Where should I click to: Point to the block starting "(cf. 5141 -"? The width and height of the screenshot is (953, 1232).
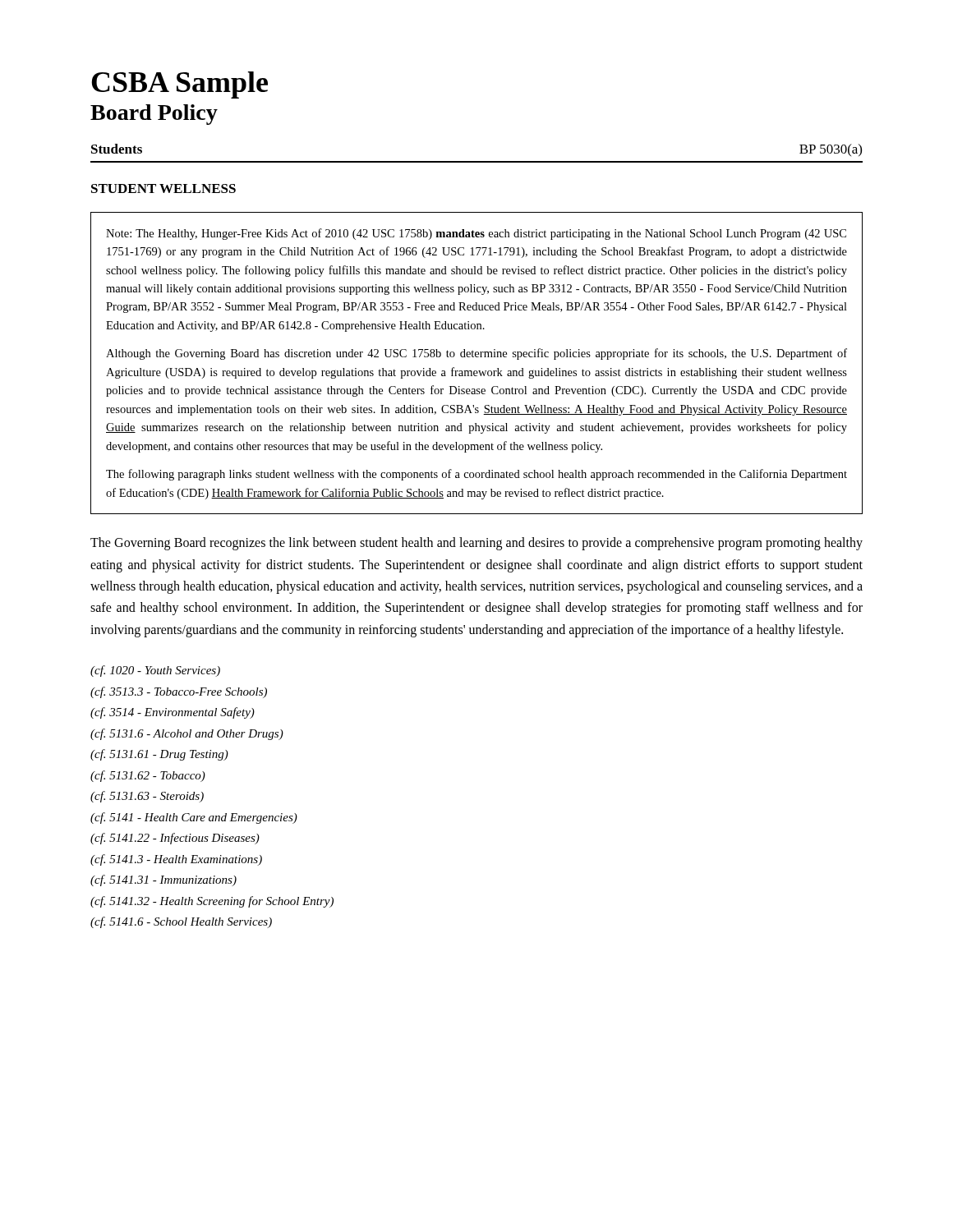pos(194,818)
